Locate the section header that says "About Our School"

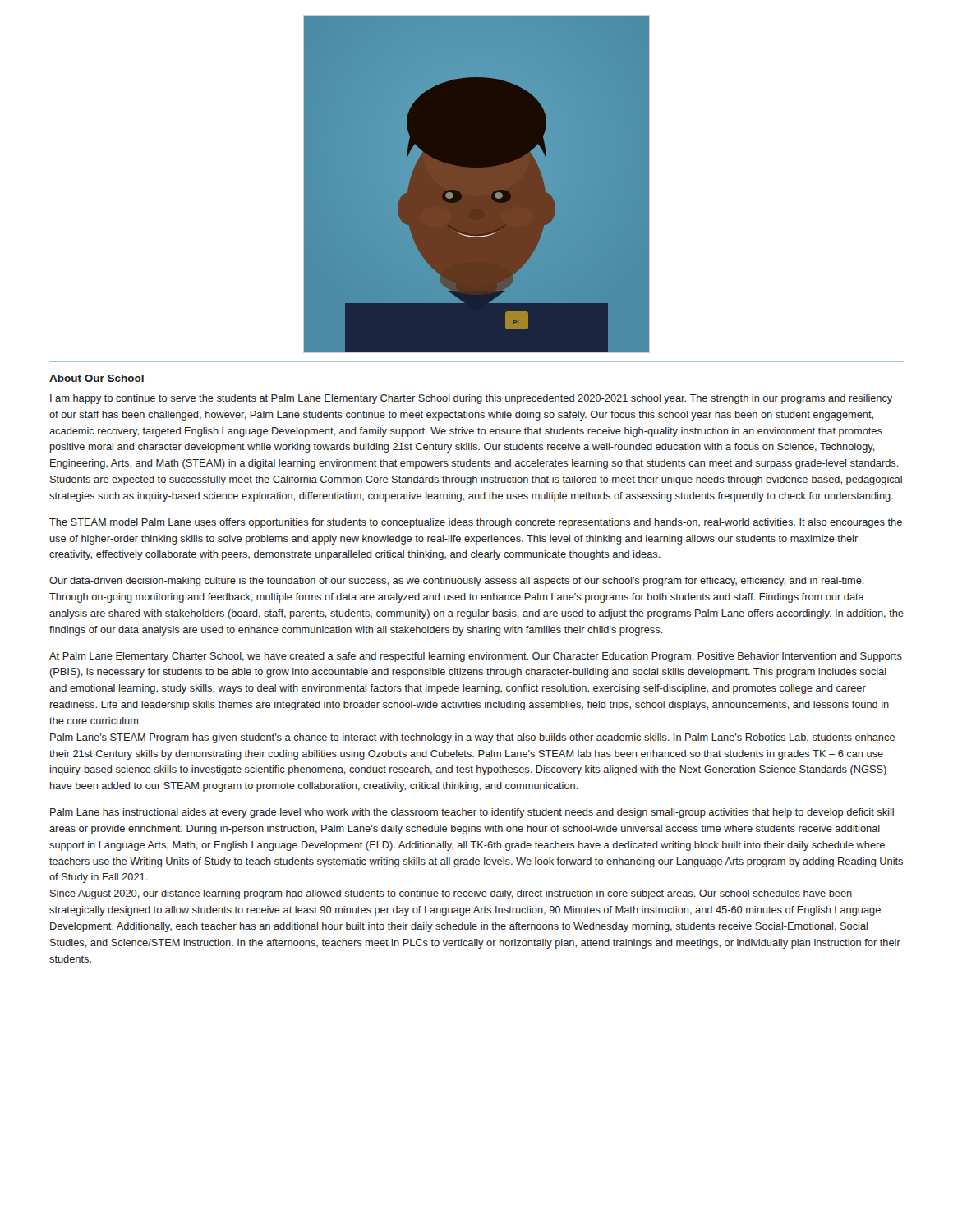[97, 378]
